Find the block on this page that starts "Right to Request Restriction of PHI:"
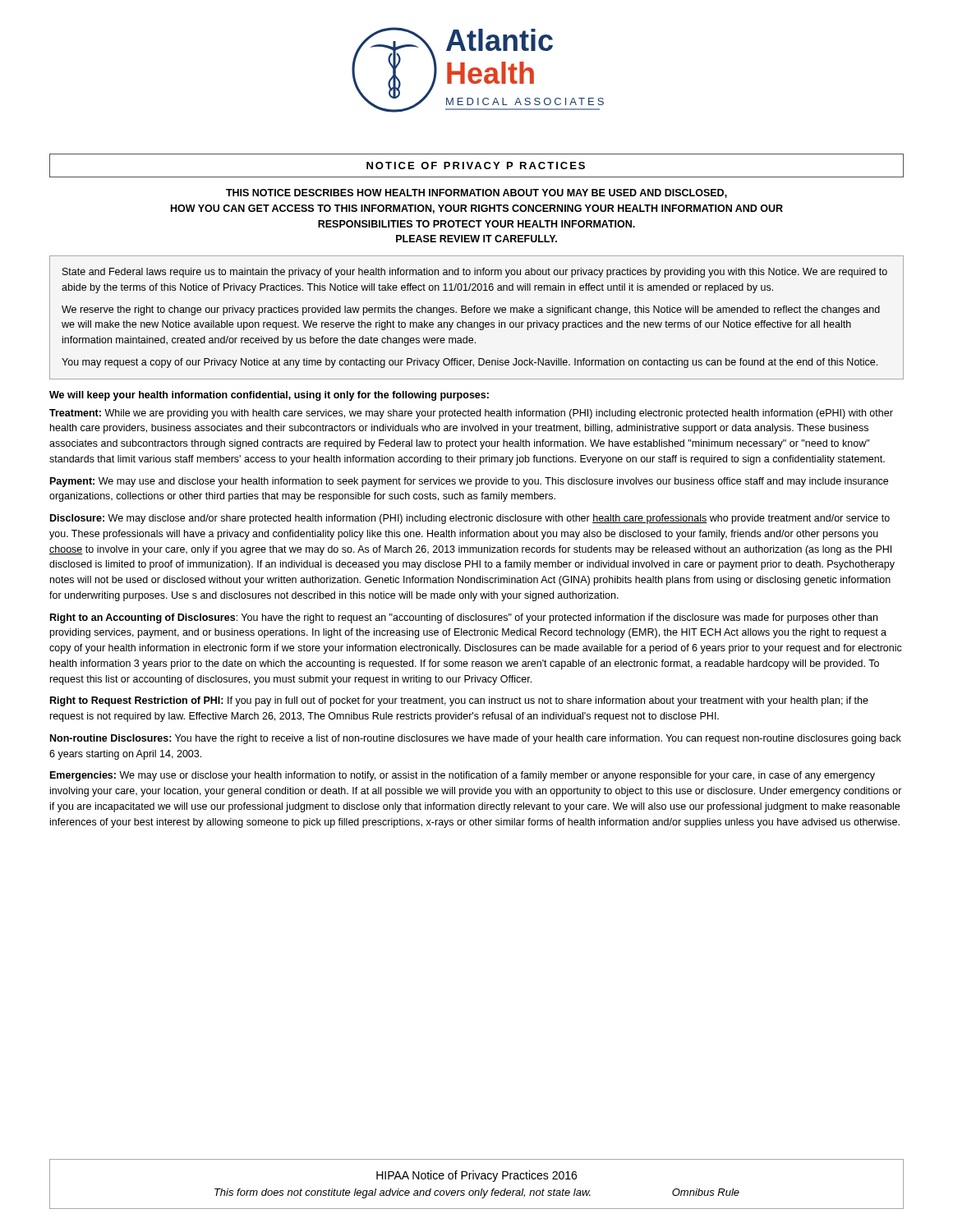The height and width of the screenshot is (1232, 953). point(476,709)
